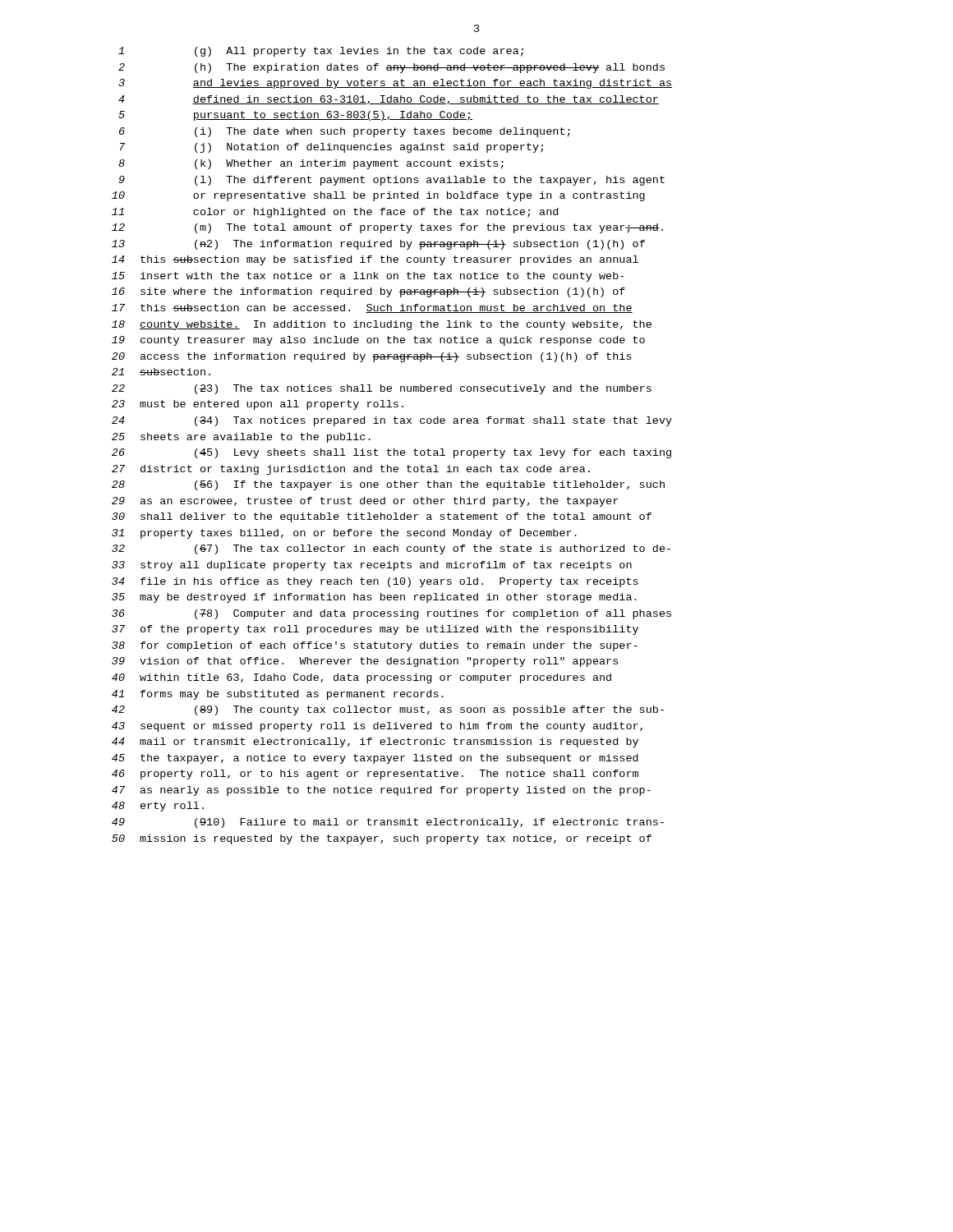Click the passage that begins "23 must be"
The image size is (953, 1232).
pyautogui.click(x=485, y=405)
